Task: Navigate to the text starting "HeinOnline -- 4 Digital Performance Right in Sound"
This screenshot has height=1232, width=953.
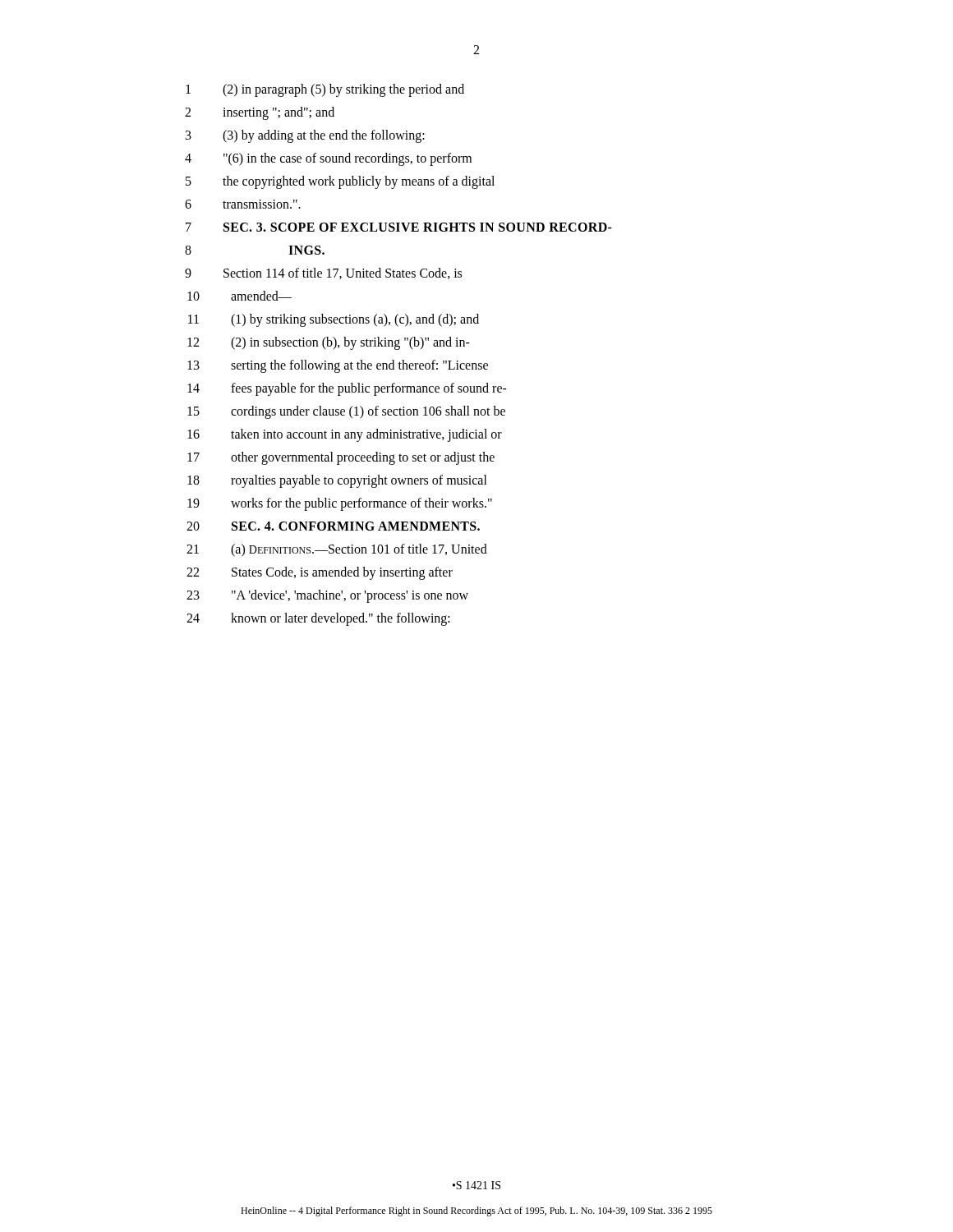Action: click(x=476, y=1211)
